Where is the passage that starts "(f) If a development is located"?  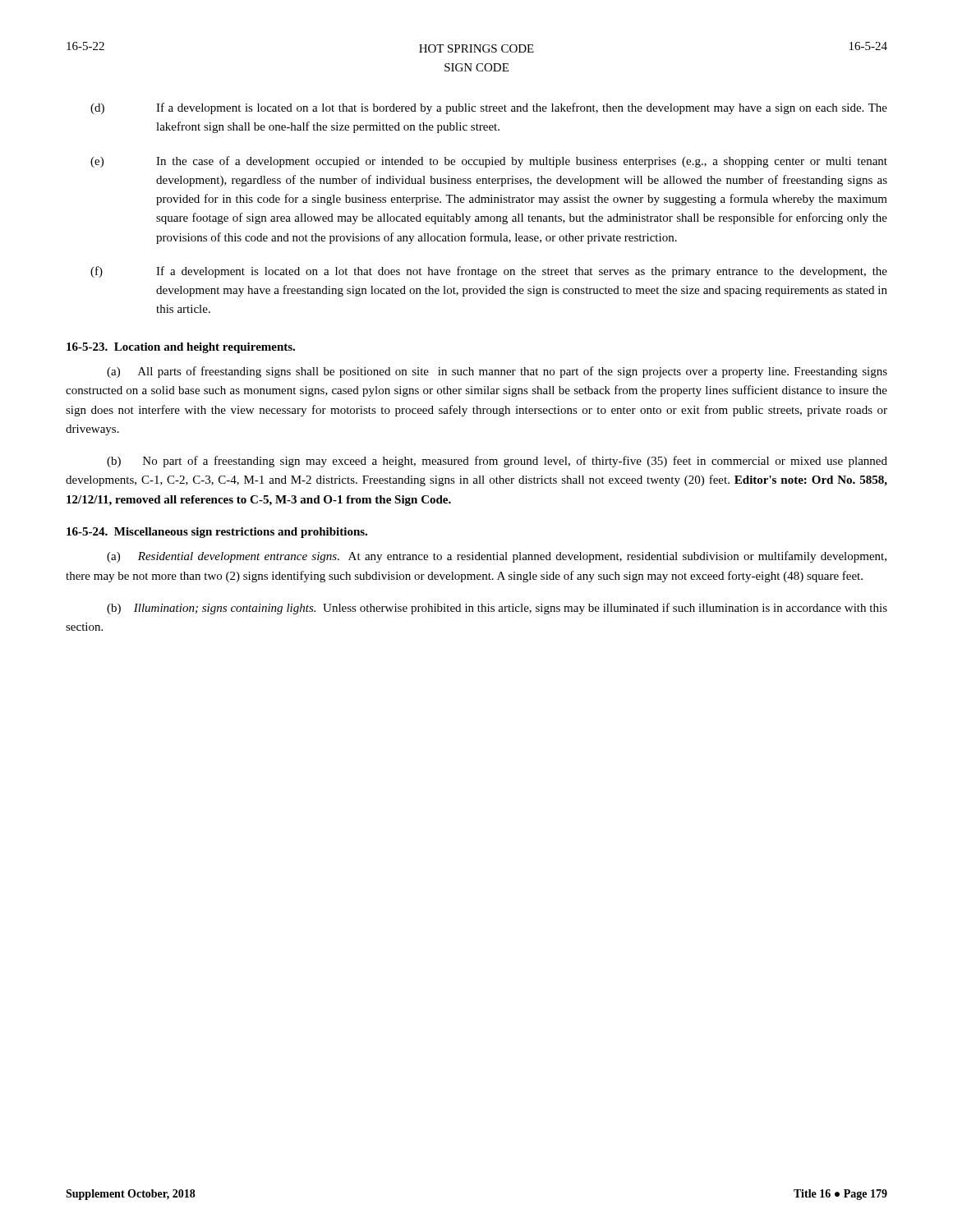[476, 290]
